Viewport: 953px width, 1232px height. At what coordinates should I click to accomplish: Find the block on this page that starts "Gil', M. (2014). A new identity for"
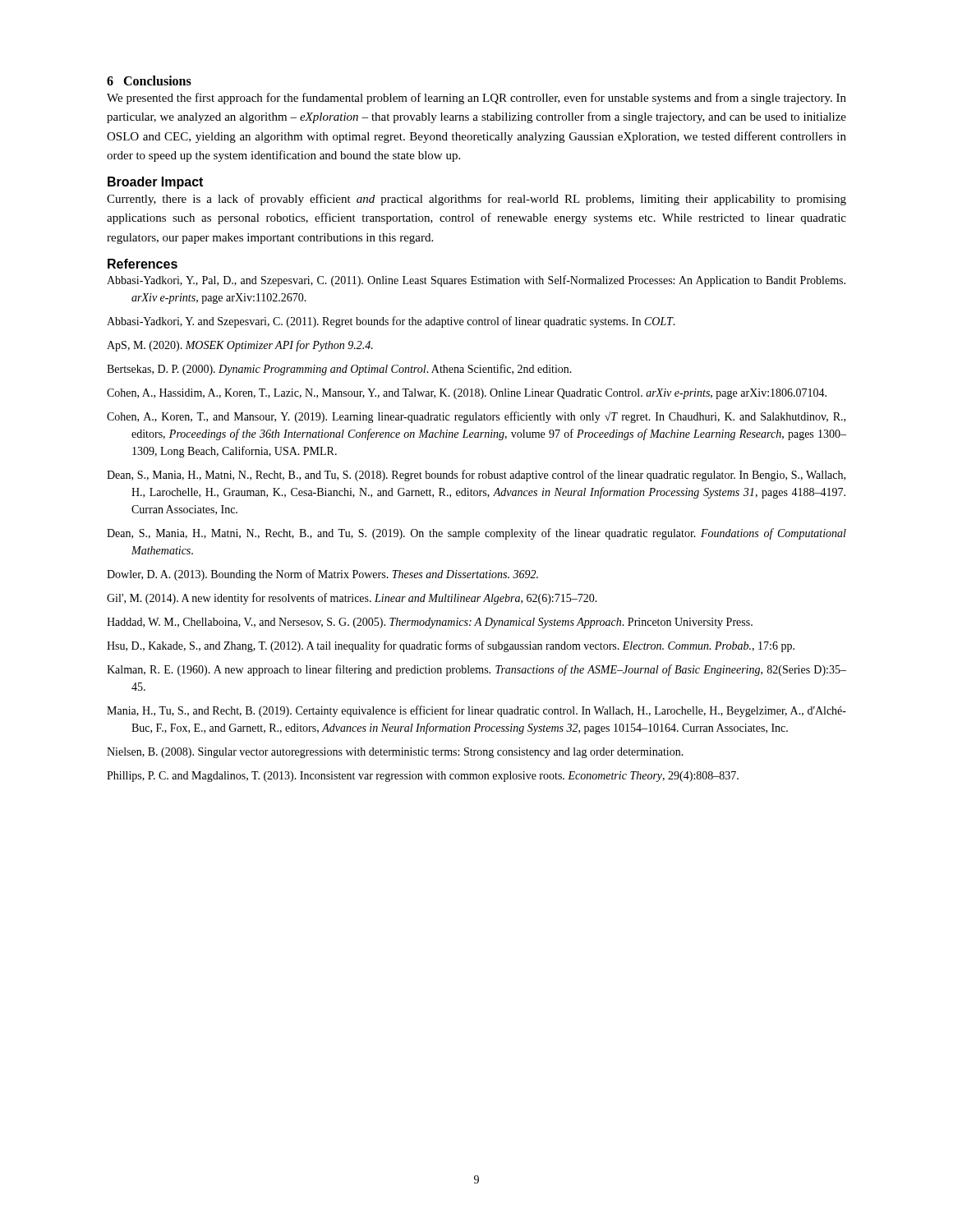click(352, 598)
